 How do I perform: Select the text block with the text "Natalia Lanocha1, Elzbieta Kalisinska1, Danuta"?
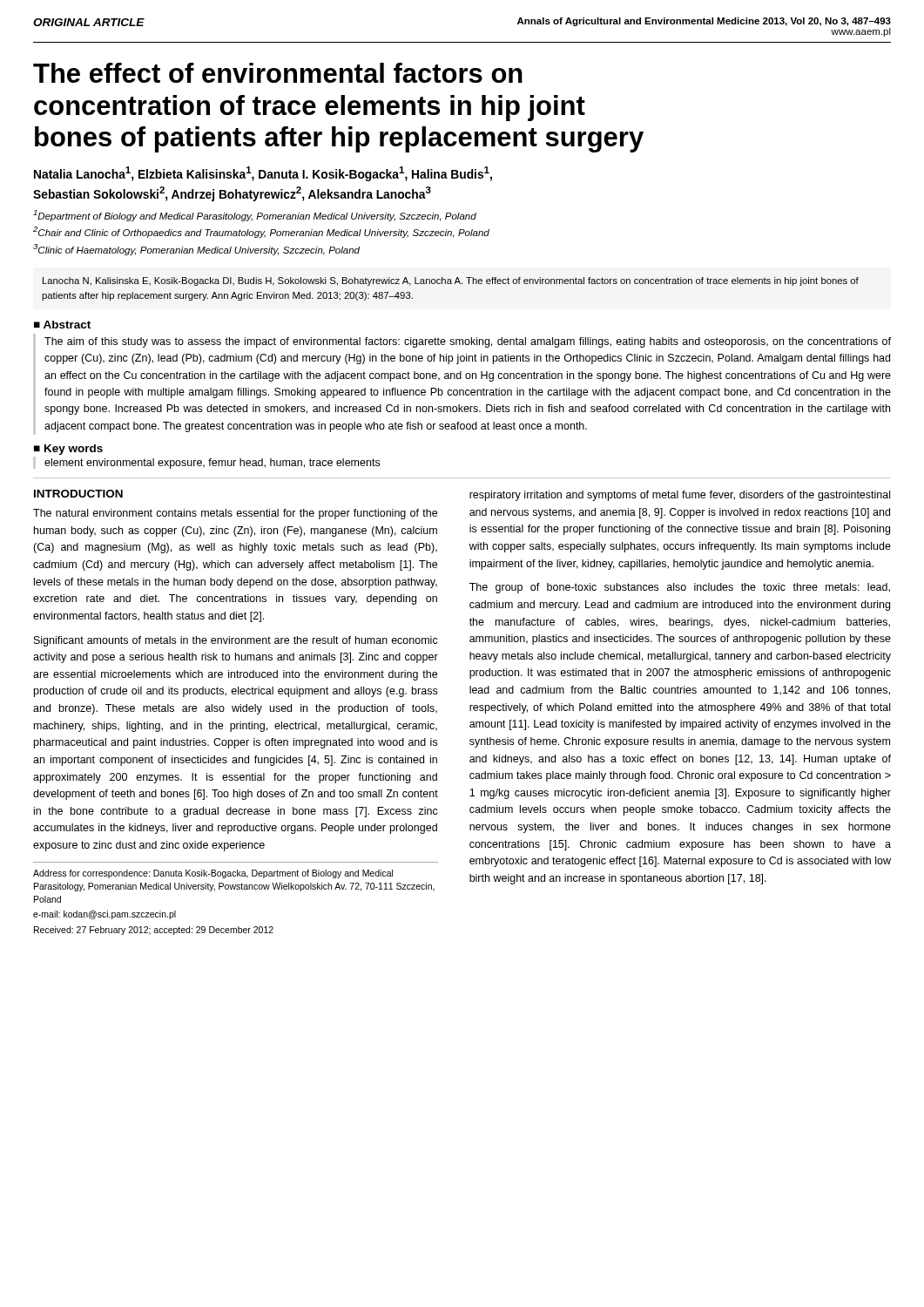tap(263, 183)
